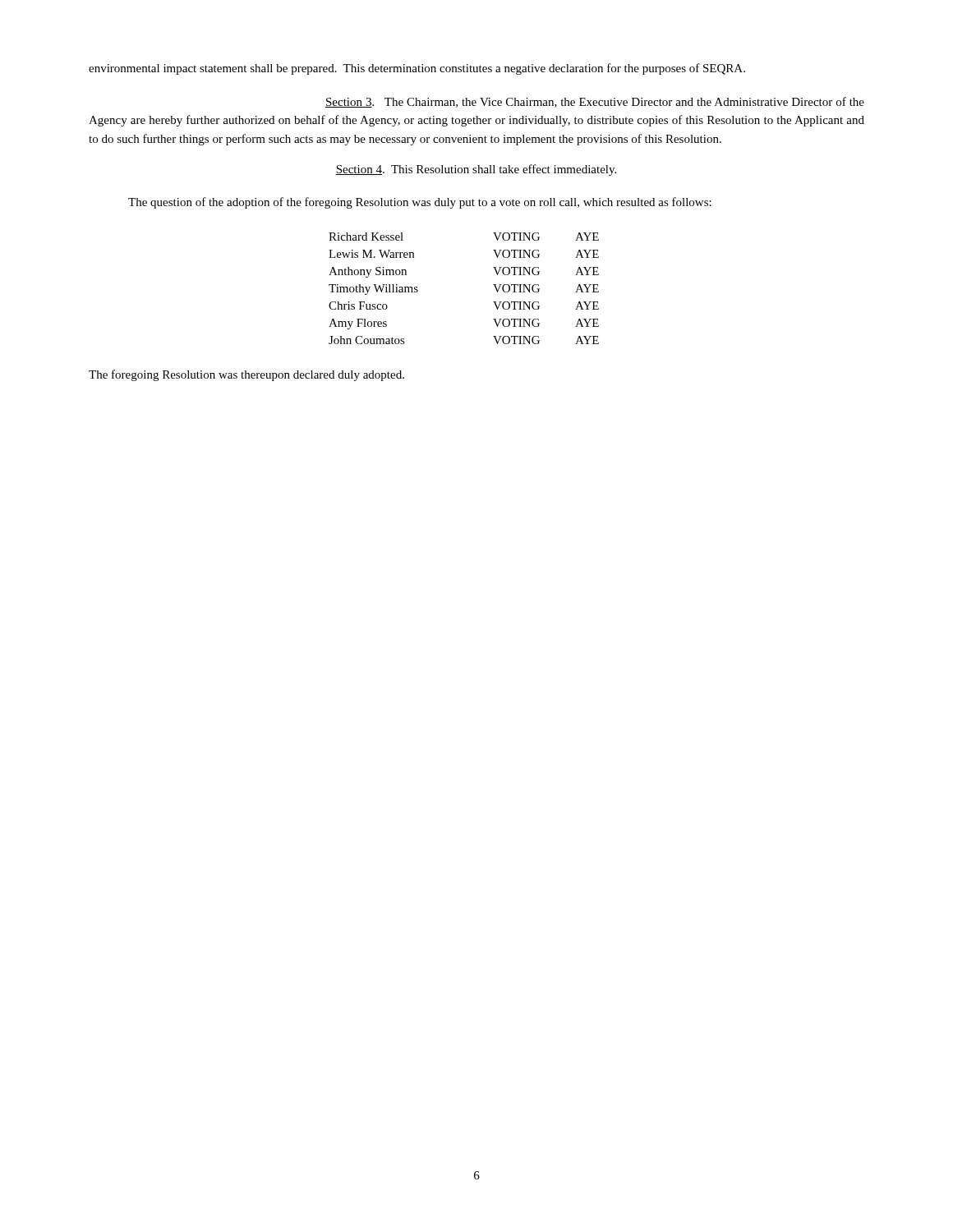Find the text block that reads "The question of the"

[420, 202]
